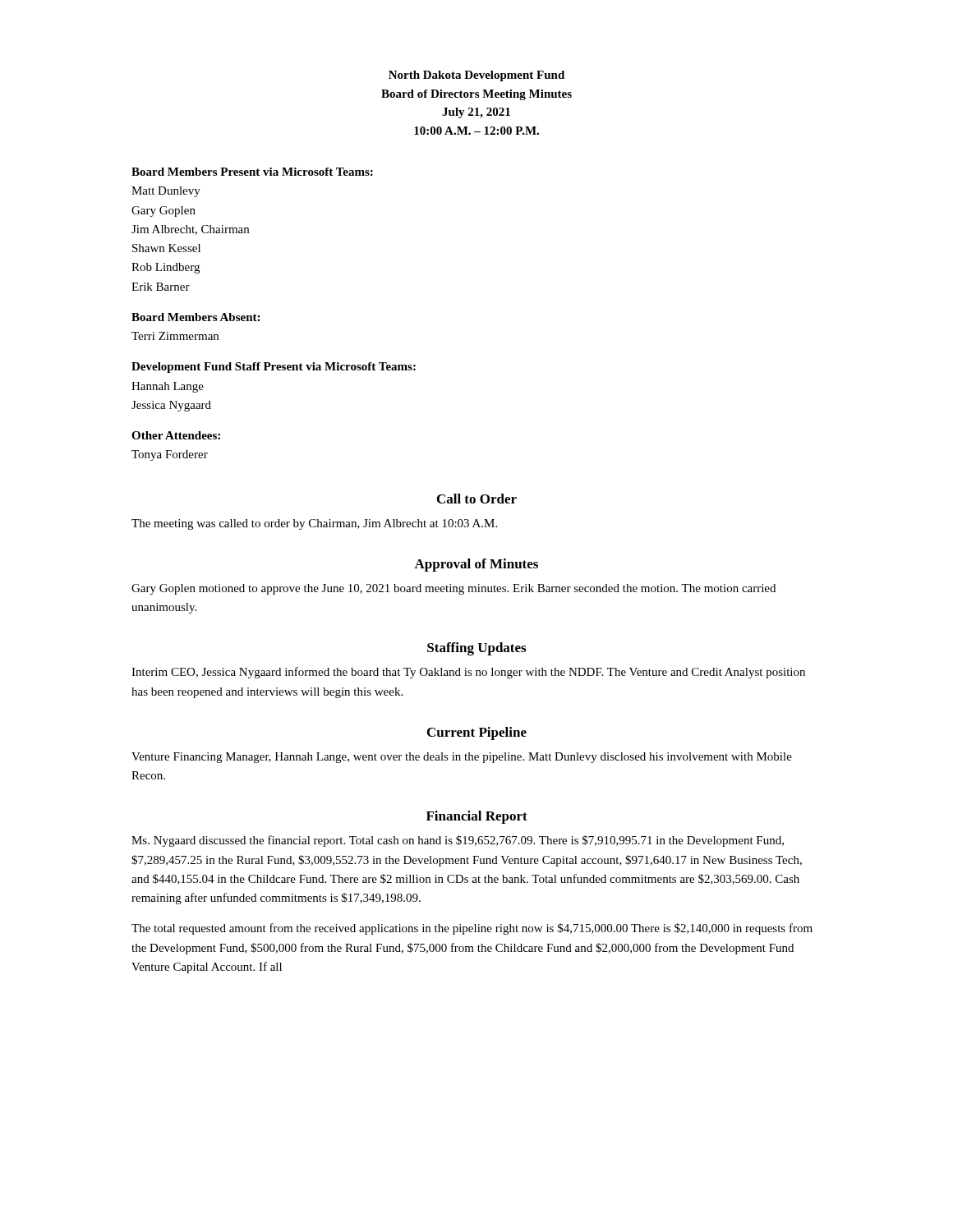Select the passage starting "North Dakota Development Fund Board of Directors Meeting"
The height and width of the screenshot is (1232, 953).
[476, 103]
